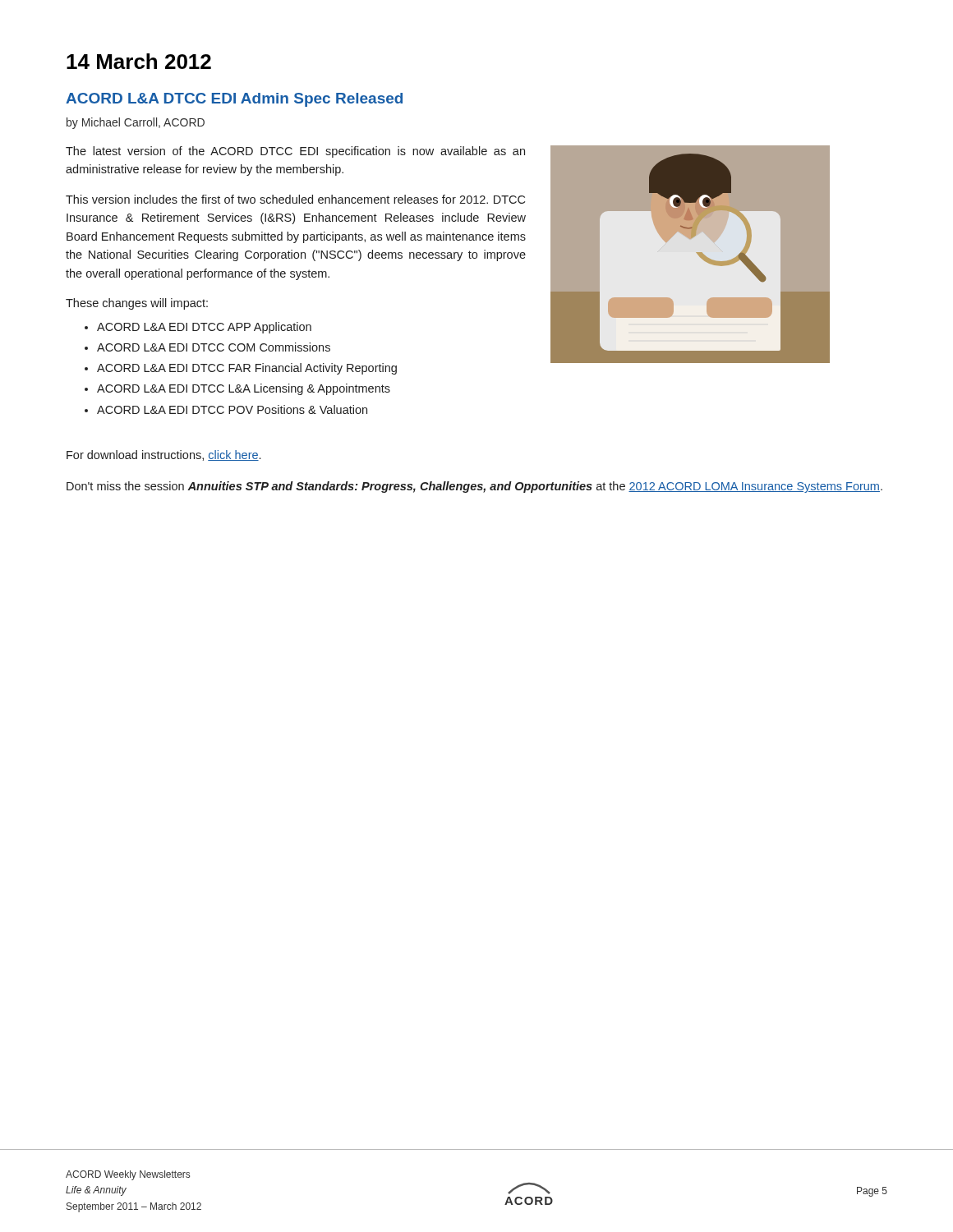Locate the block of text that opens with "For download instructions, click"
Screen dimensions: 1232x953
click(x=164, y=455)
